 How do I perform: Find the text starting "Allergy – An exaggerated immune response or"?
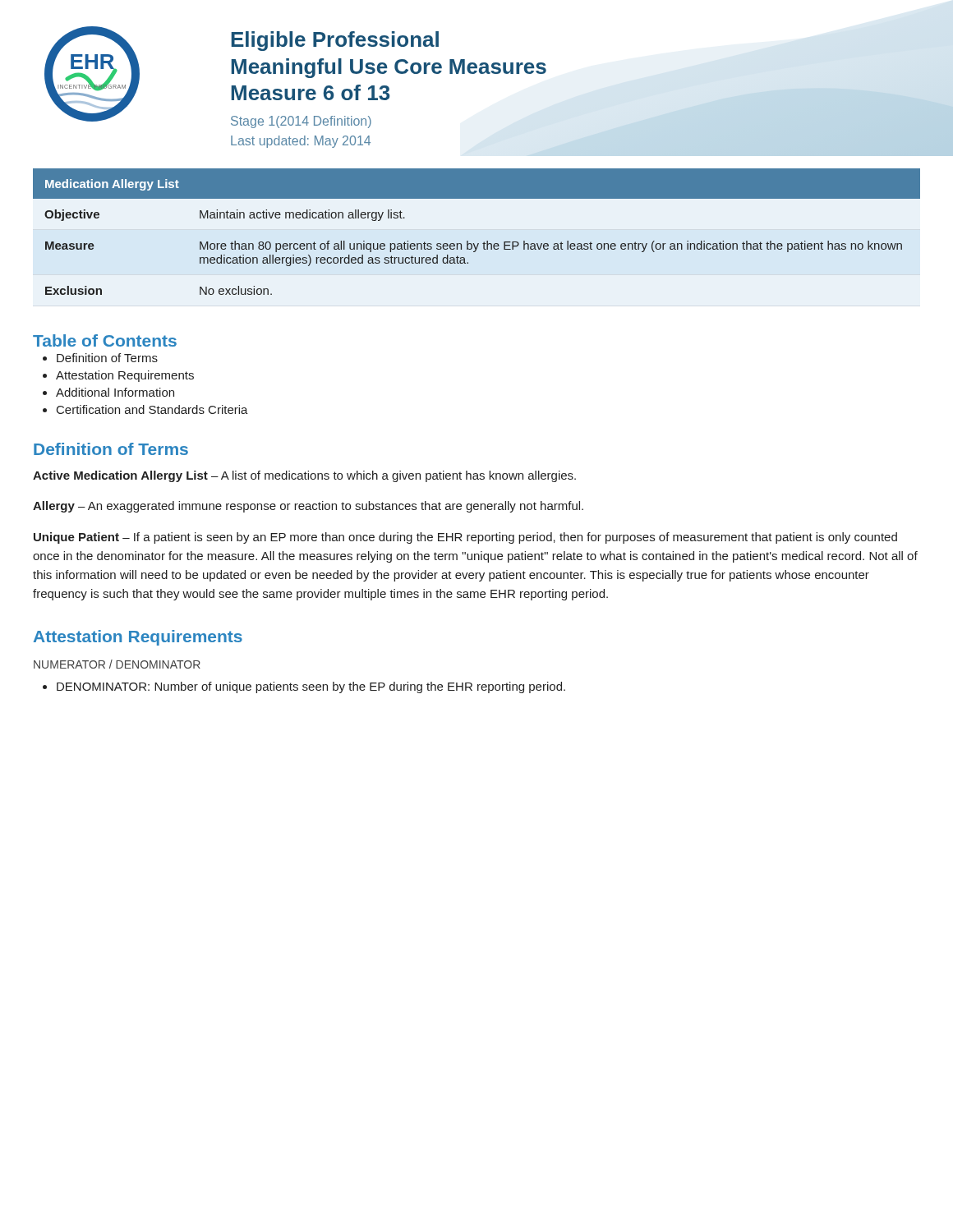[x=476, y=506]
